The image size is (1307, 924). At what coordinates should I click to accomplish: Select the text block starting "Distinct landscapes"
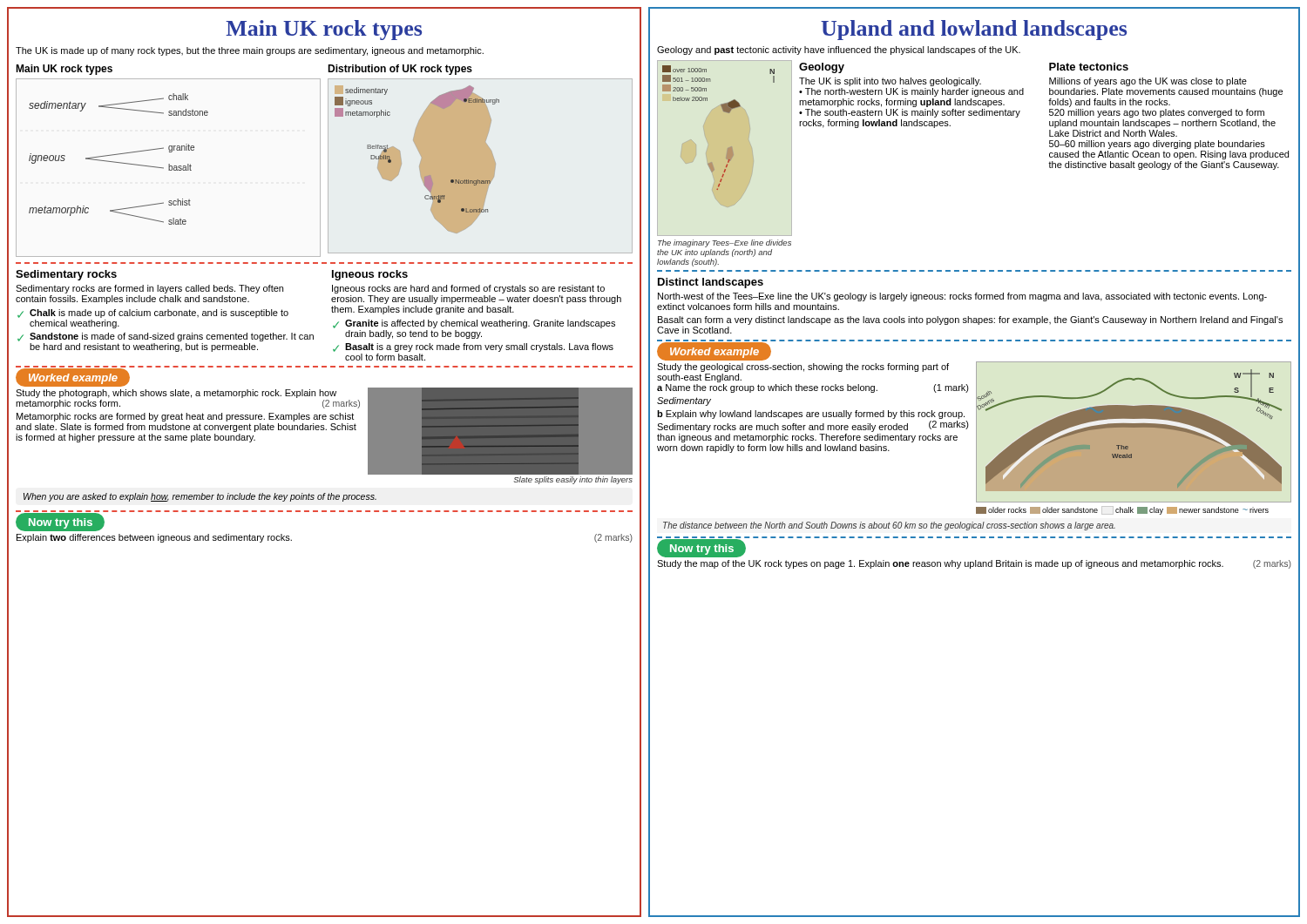(x=710, y=282)
